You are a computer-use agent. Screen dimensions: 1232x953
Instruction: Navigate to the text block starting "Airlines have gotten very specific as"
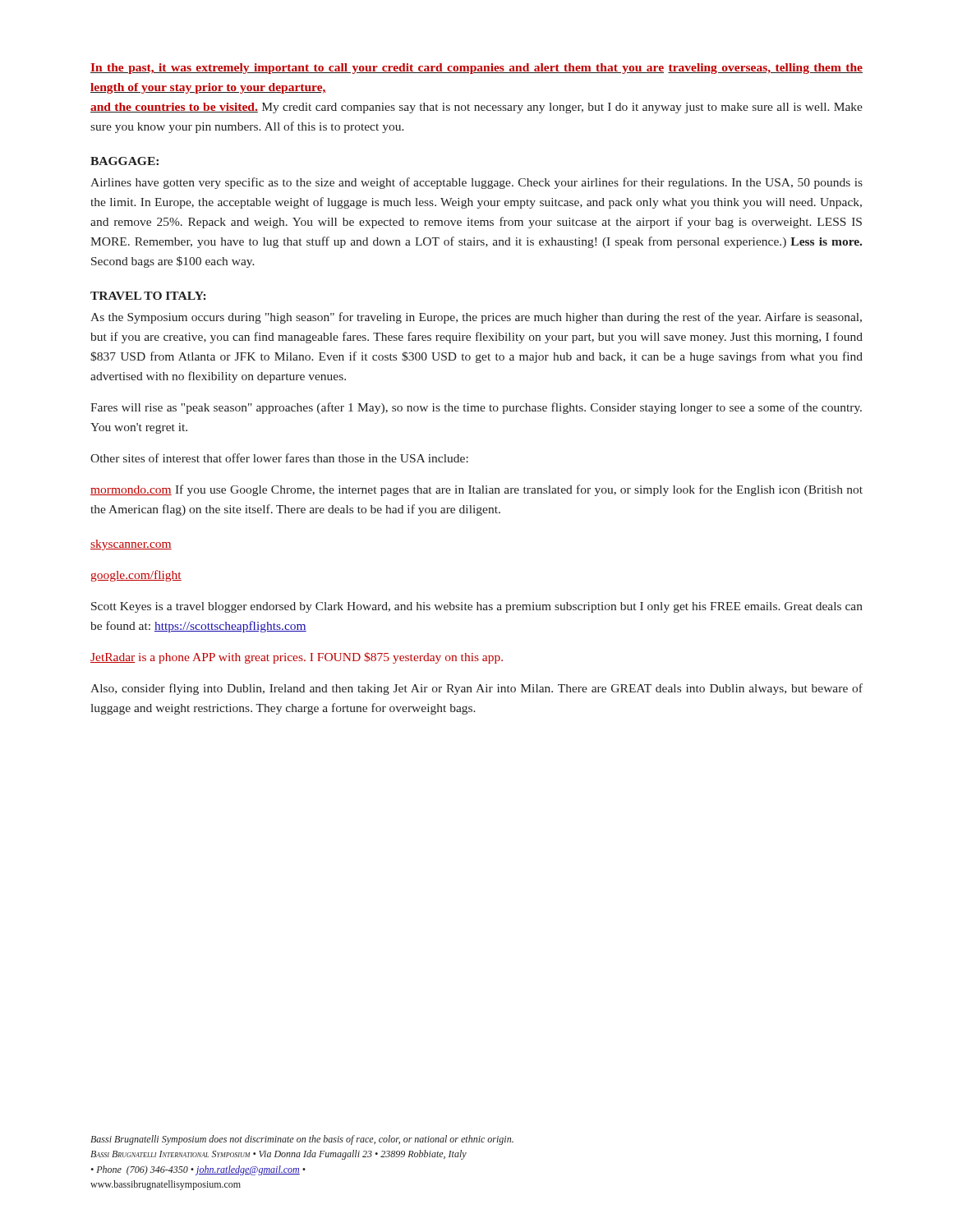click(476, 222)
